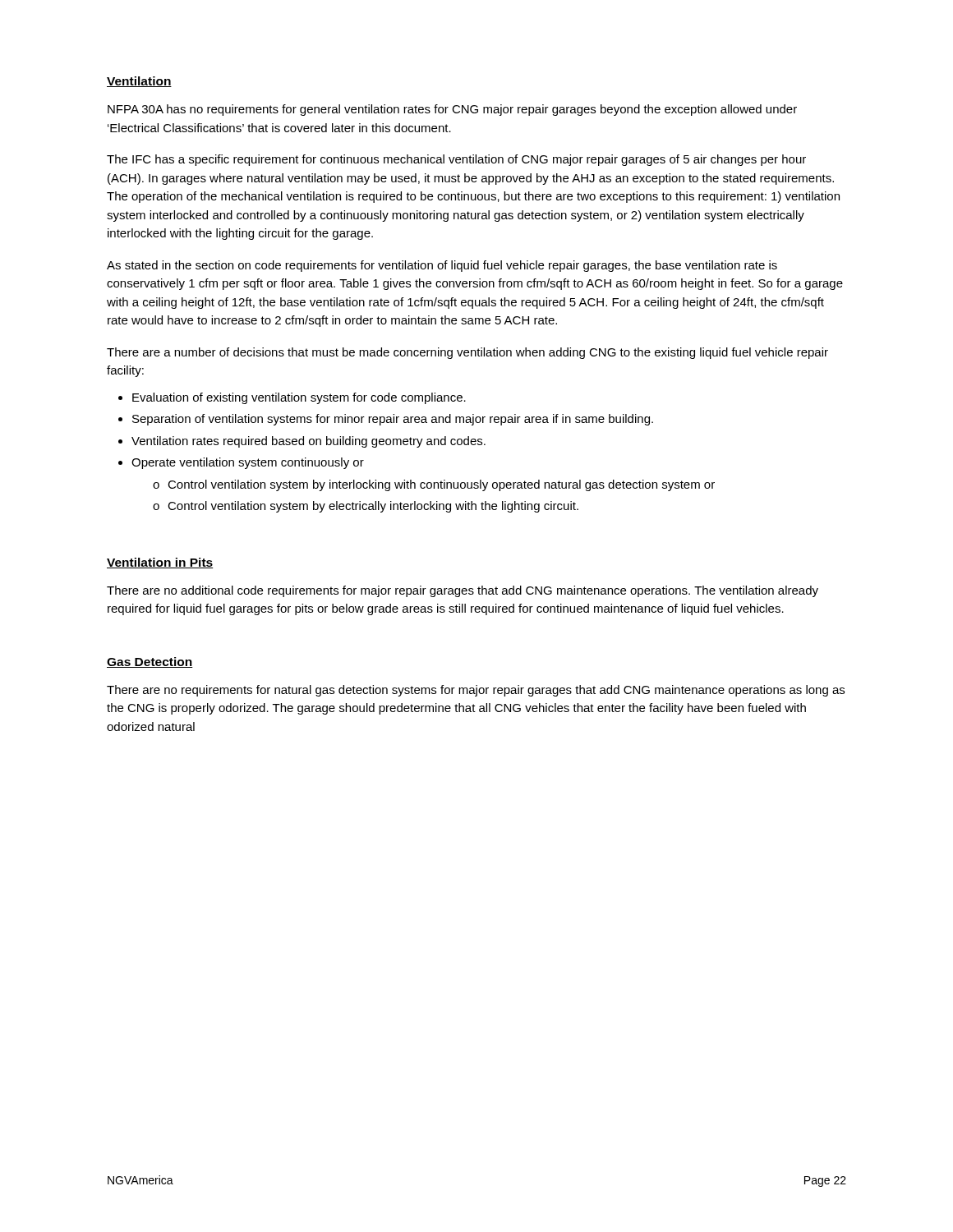
Task: Where does it say "Ventilation in Pits"?
Action: [x=160, y=562]
